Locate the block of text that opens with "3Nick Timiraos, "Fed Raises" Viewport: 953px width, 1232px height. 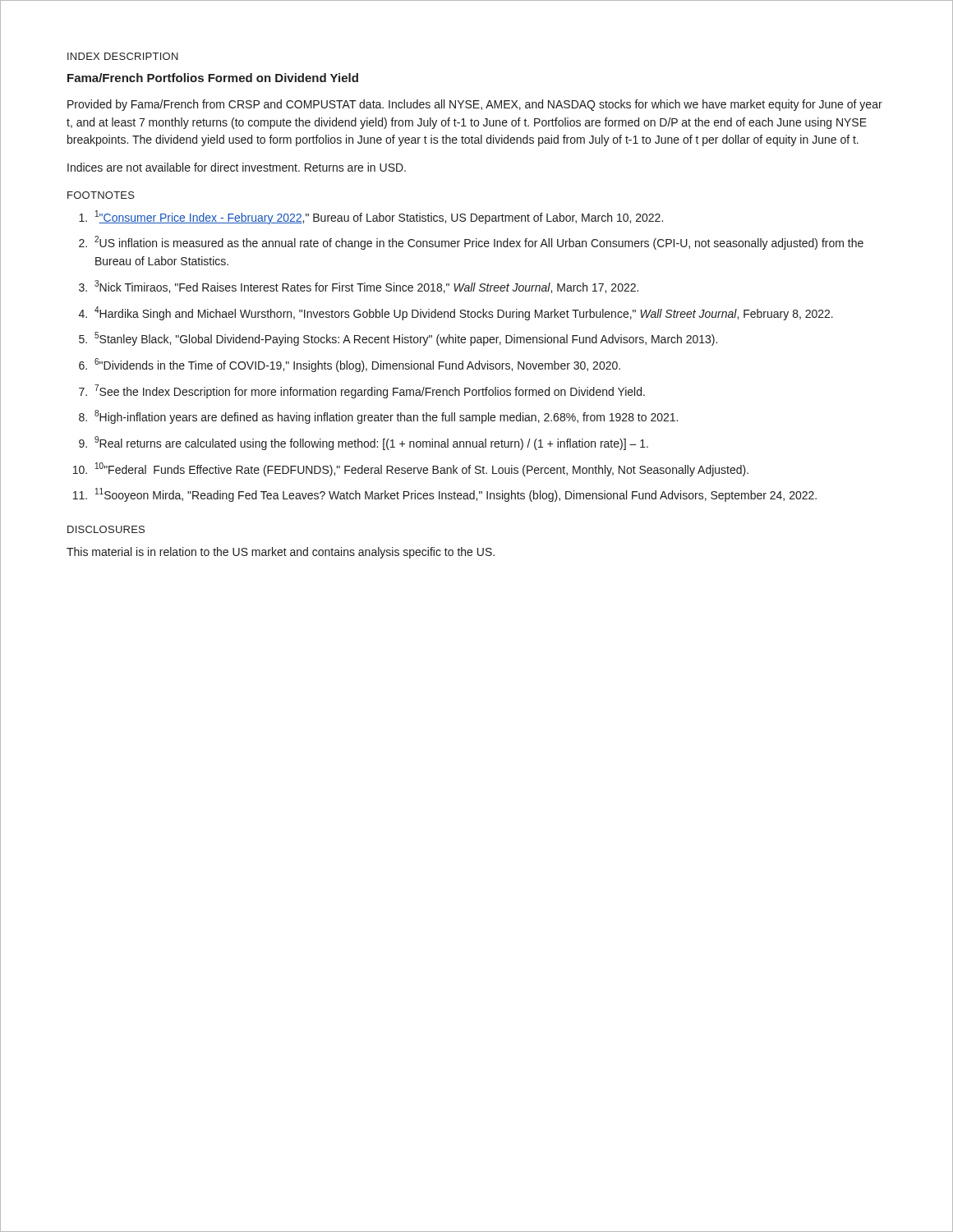coord(367,287)
